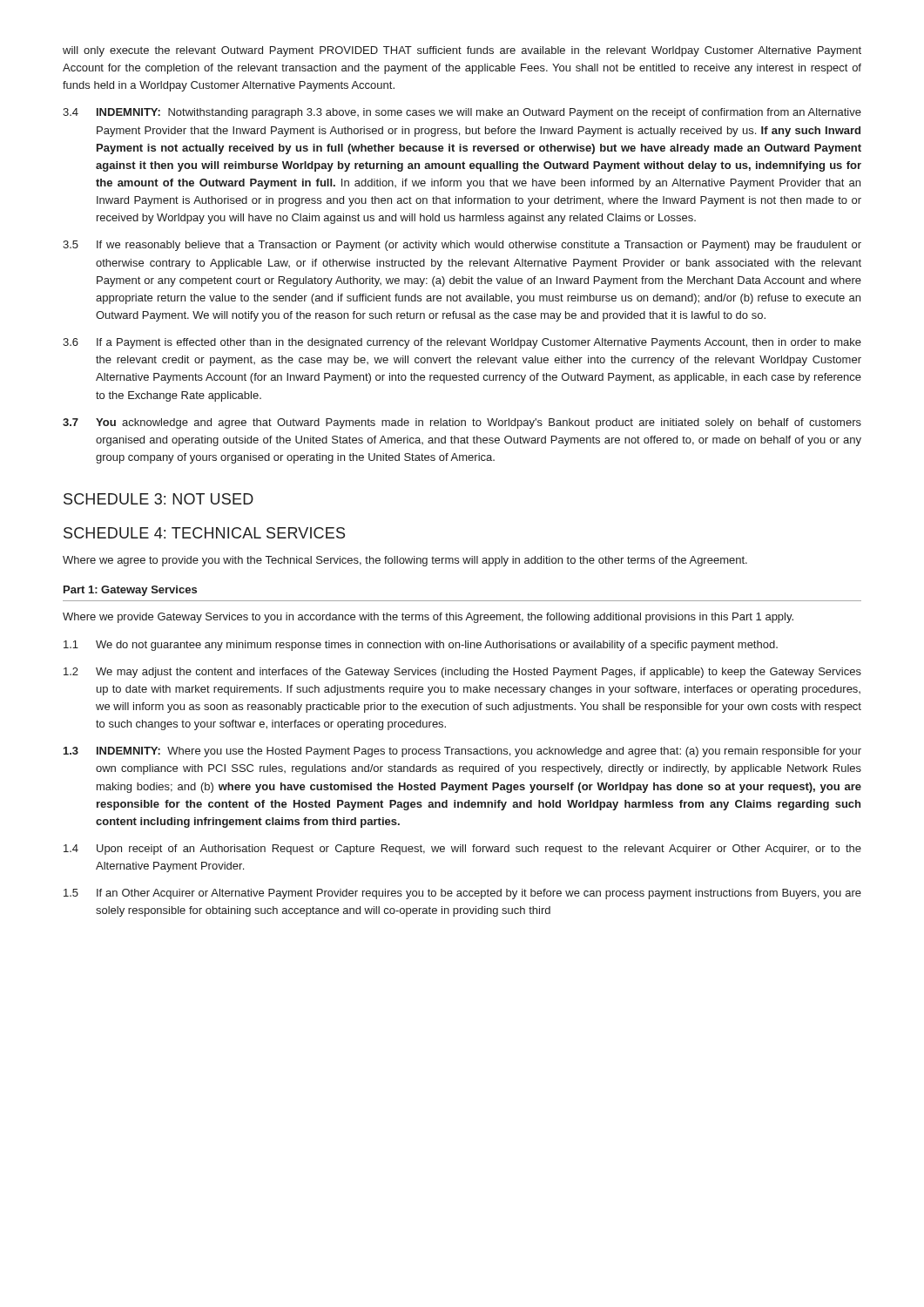924x1307 pixels.
Task: Find the list item containing "3.7 You acknowledge and agree"
Action: point(462,440)
